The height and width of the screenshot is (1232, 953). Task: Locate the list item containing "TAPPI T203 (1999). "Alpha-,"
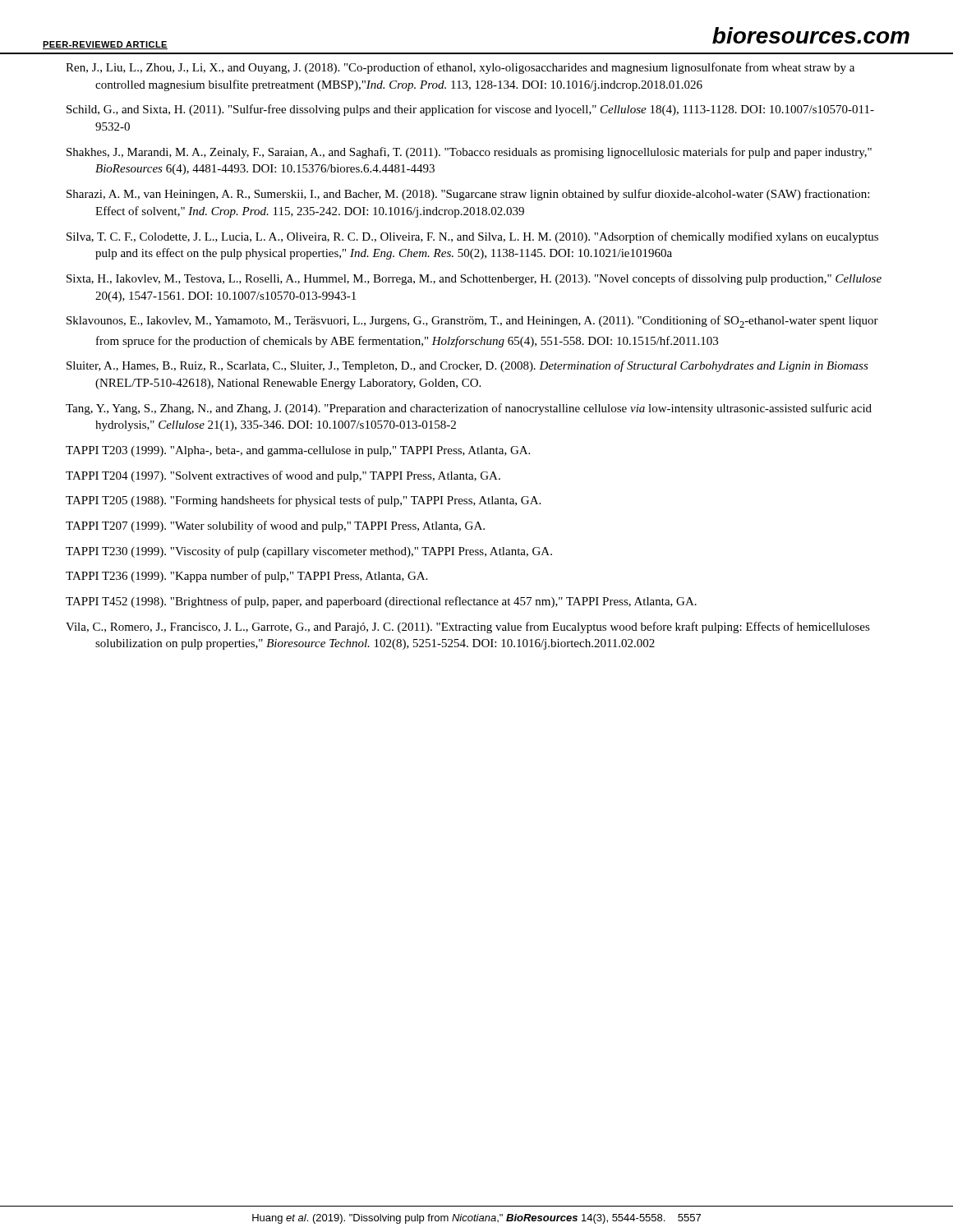[x=298, y=450]
